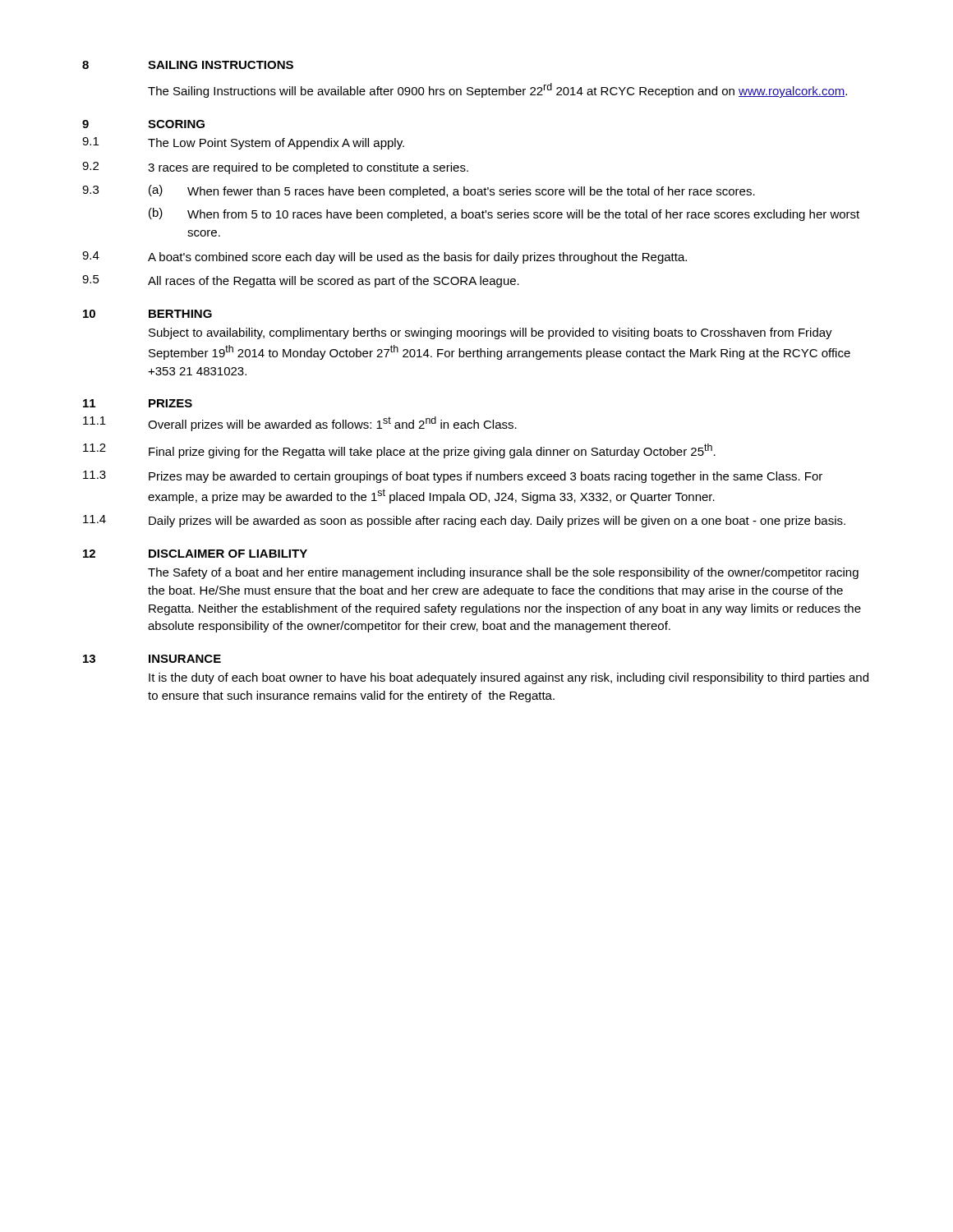953x1232 pixels.
Task: Locate the text block starting "12 DISCLAIMER OF"
Action: click(195, 553)
